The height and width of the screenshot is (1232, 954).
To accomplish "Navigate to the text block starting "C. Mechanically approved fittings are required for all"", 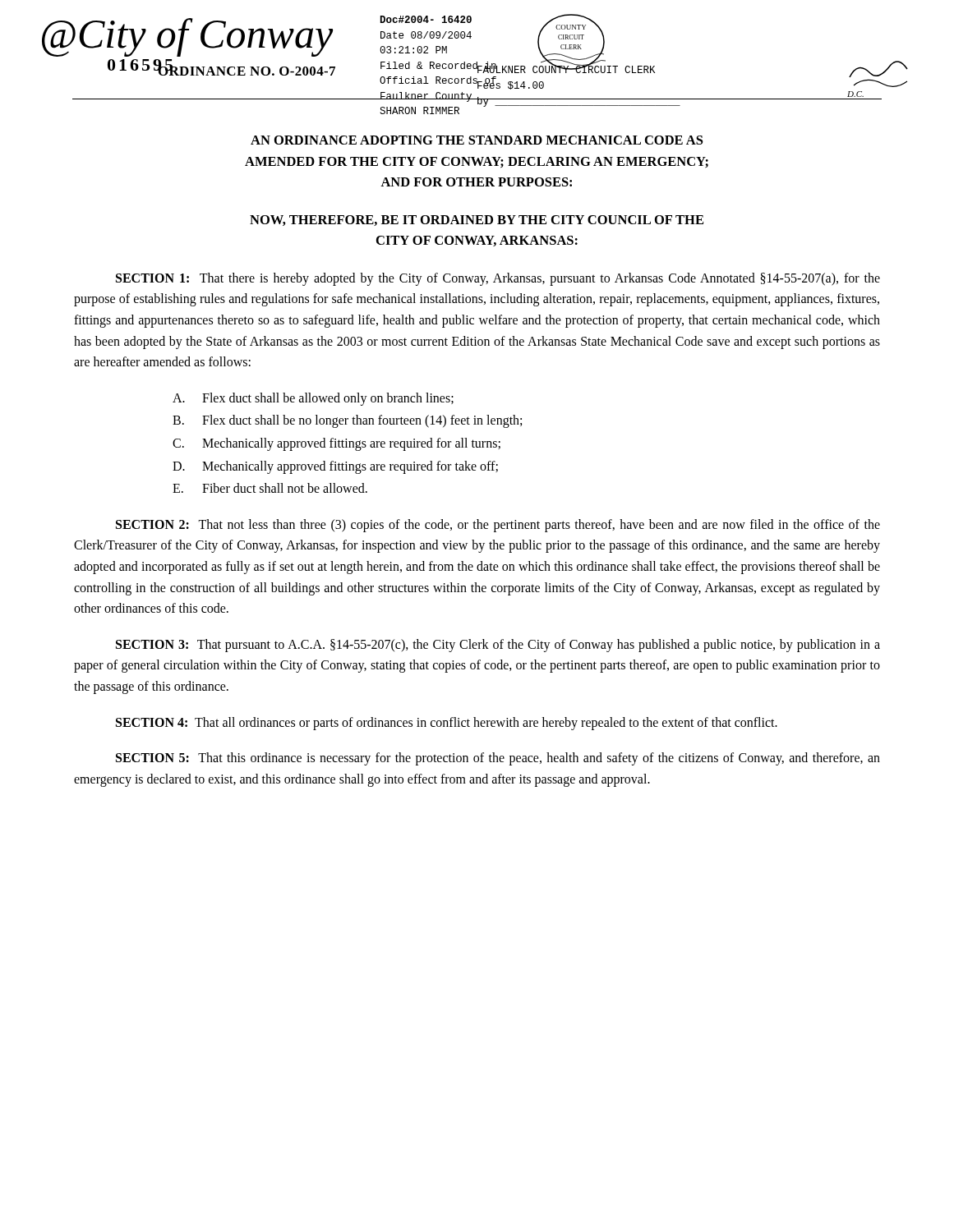I will coord(336,444).
